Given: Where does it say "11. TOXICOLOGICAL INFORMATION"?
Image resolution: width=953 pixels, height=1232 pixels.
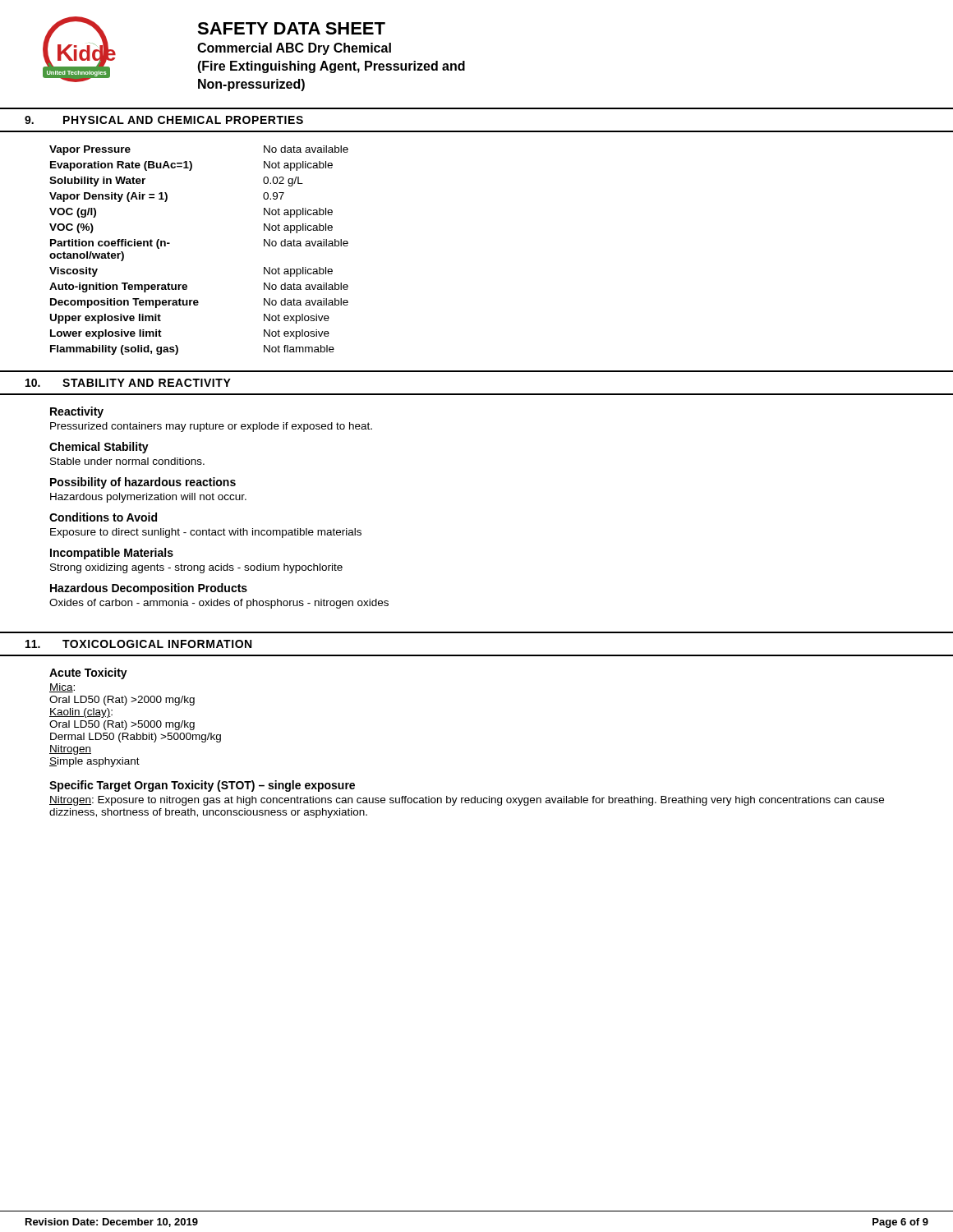Looking at the screenshot, I should [139, 644].
